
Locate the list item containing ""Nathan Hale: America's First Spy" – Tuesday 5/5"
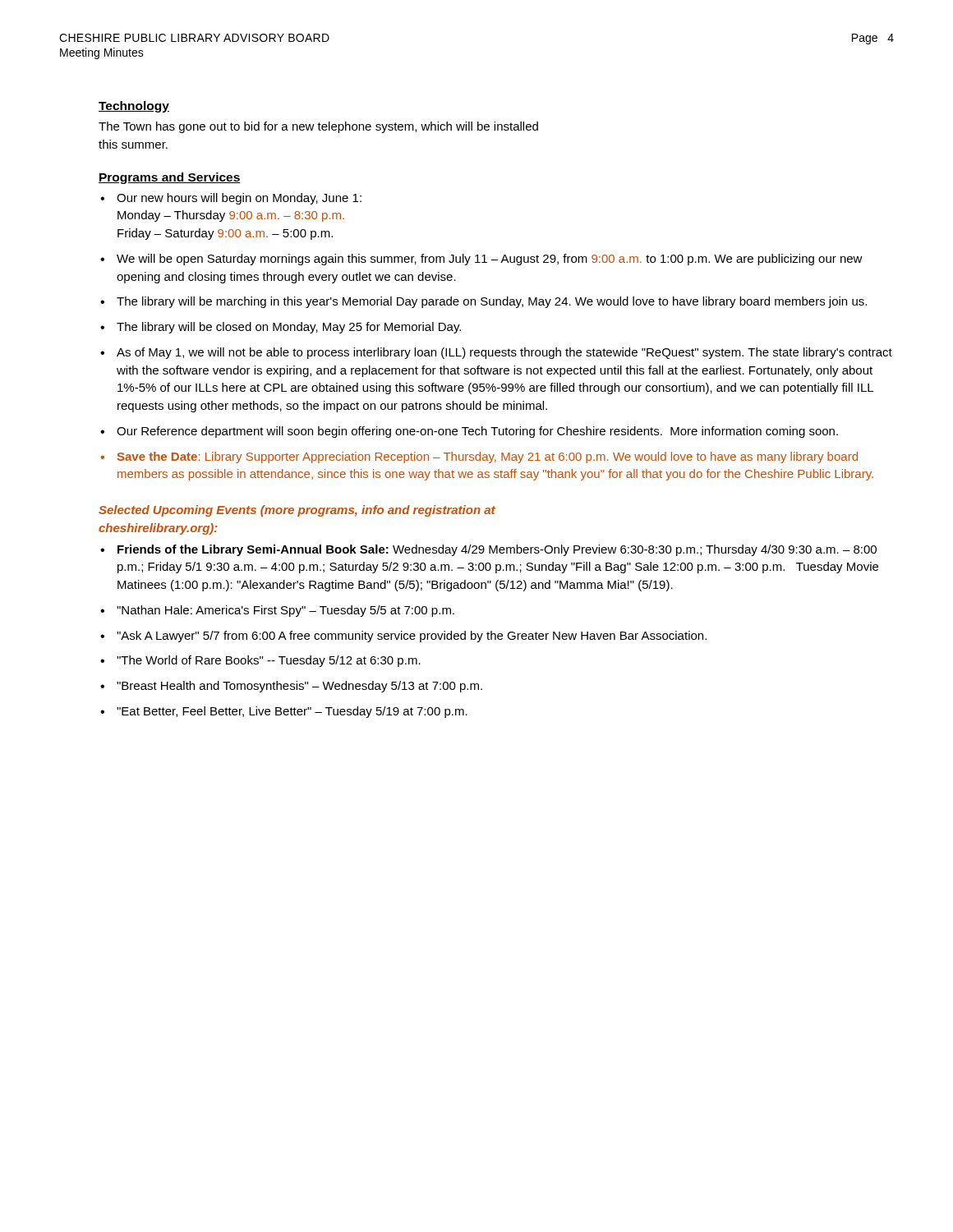click(286, 610)
